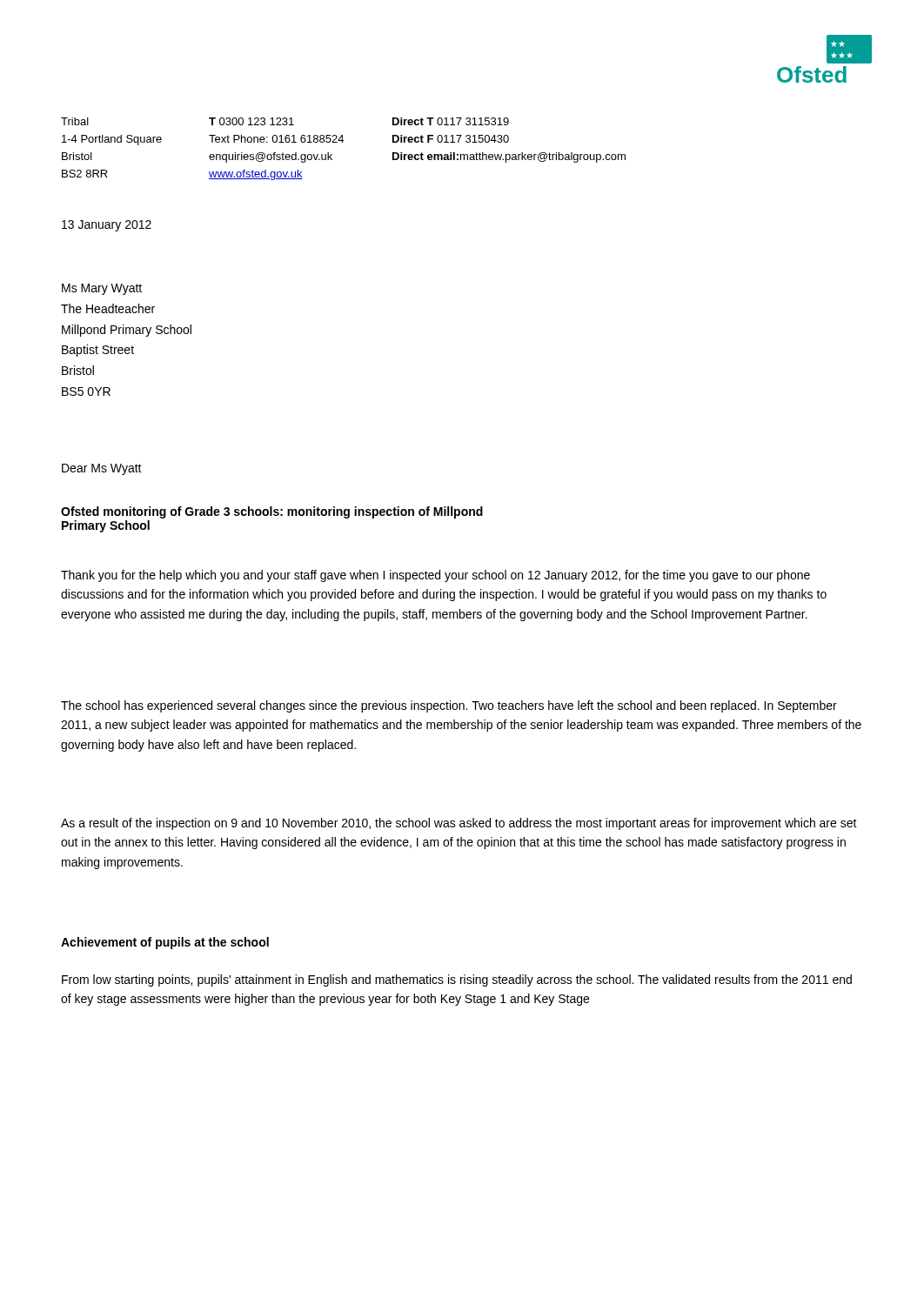The height and width of the screenshot is (1305, 924).
Task: Point to the block beginning "The school has experienced several changes since the"
Action: [461, 725]
